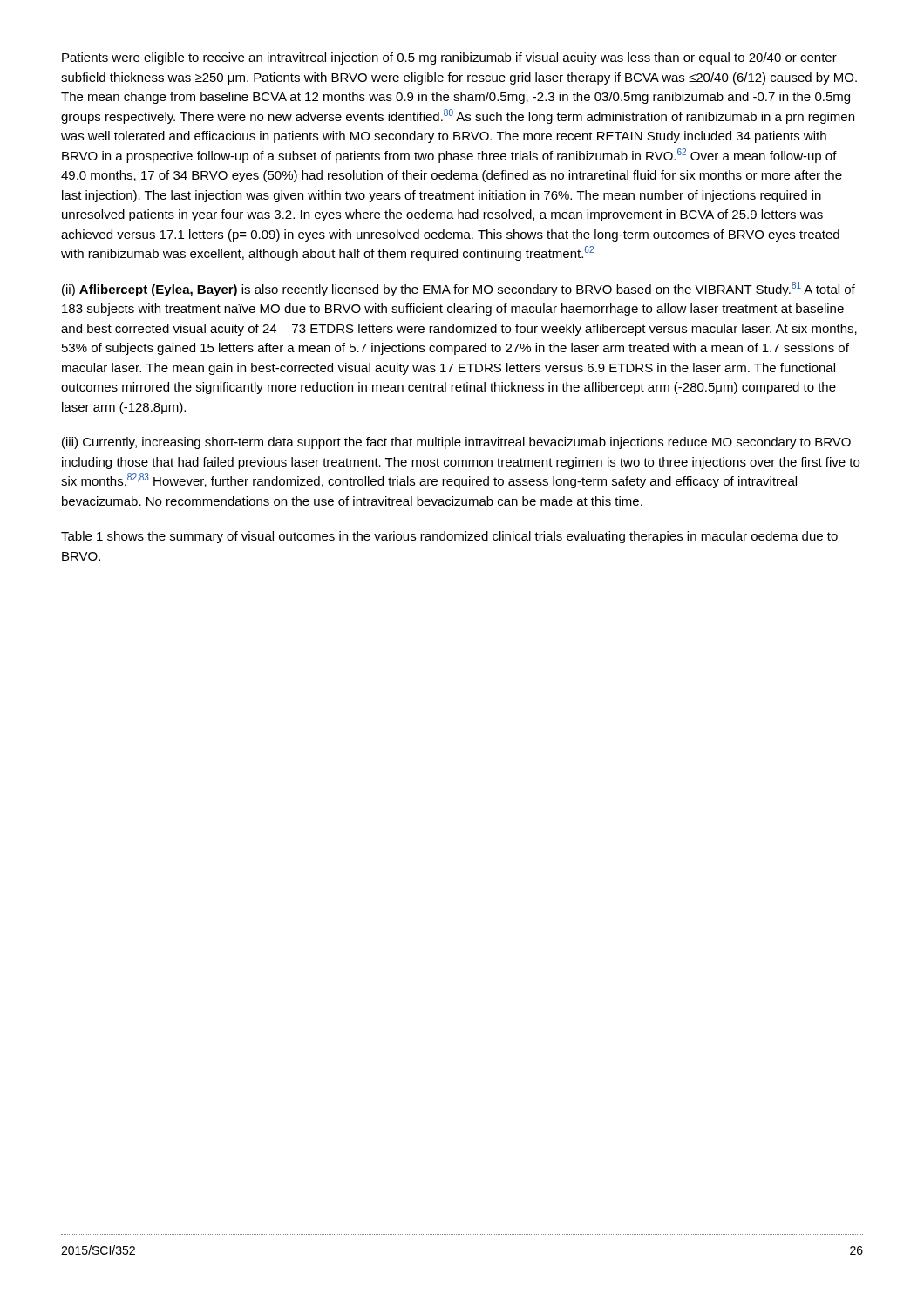The image size is (924, 1308).
Task: Point to the block starting "(iii) Currently, increasing short-term"
Action: click(x=461, y=471)
